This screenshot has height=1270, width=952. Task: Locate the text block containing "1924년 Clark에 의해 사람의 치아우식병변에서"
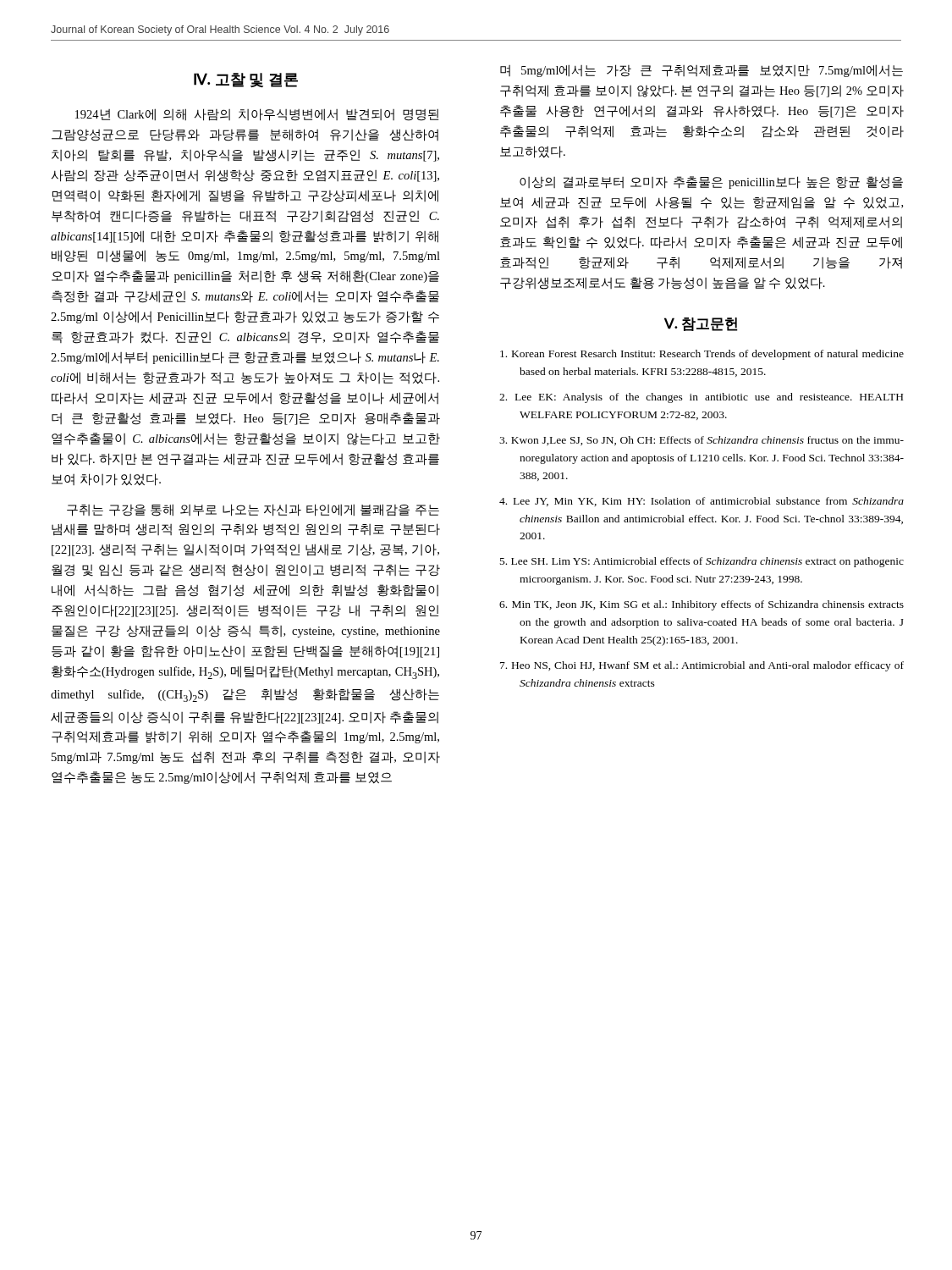(245, 297)
